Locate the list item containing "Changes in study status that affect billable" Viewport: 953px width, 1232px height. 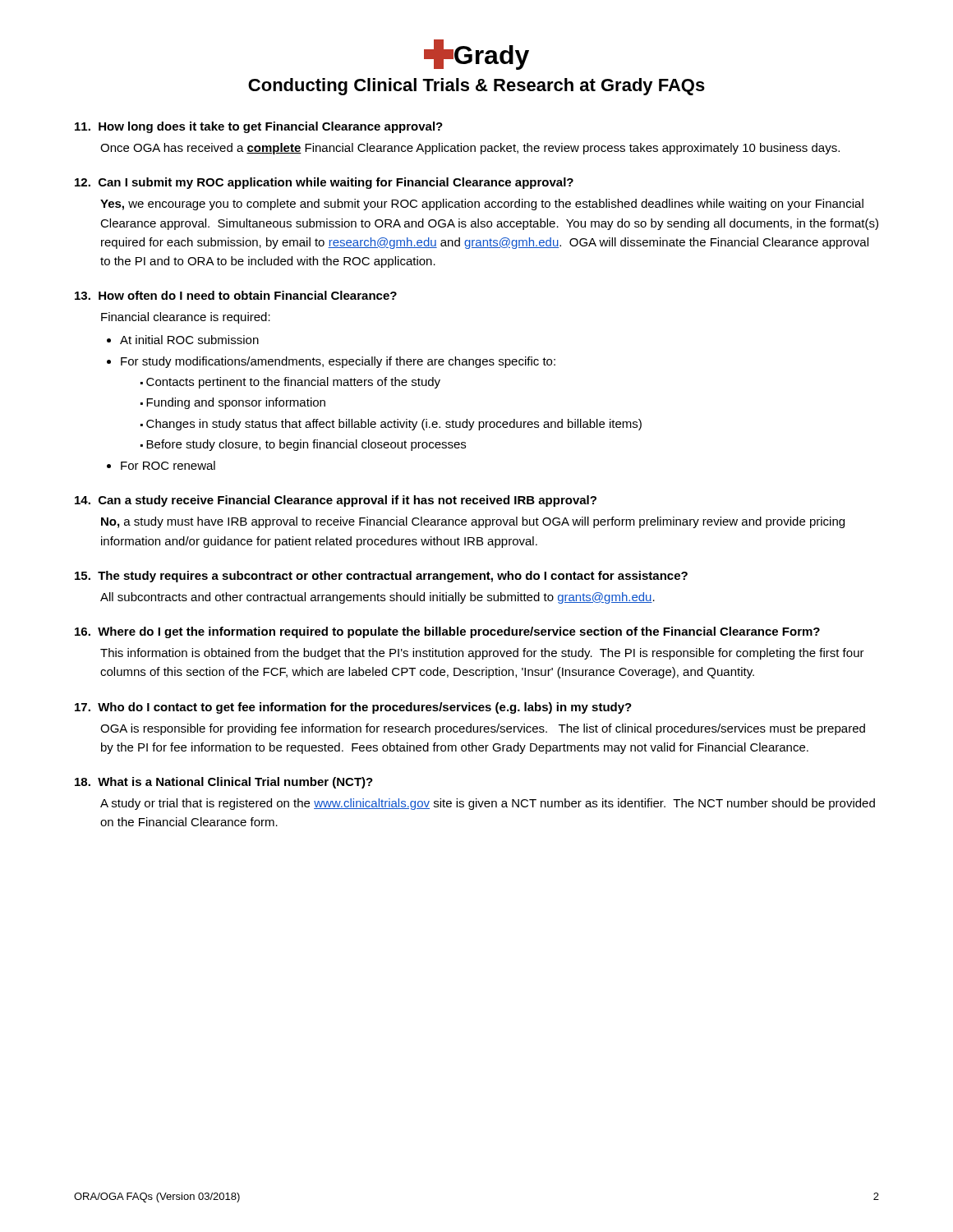pyautogui.click(x=394, y=423)
